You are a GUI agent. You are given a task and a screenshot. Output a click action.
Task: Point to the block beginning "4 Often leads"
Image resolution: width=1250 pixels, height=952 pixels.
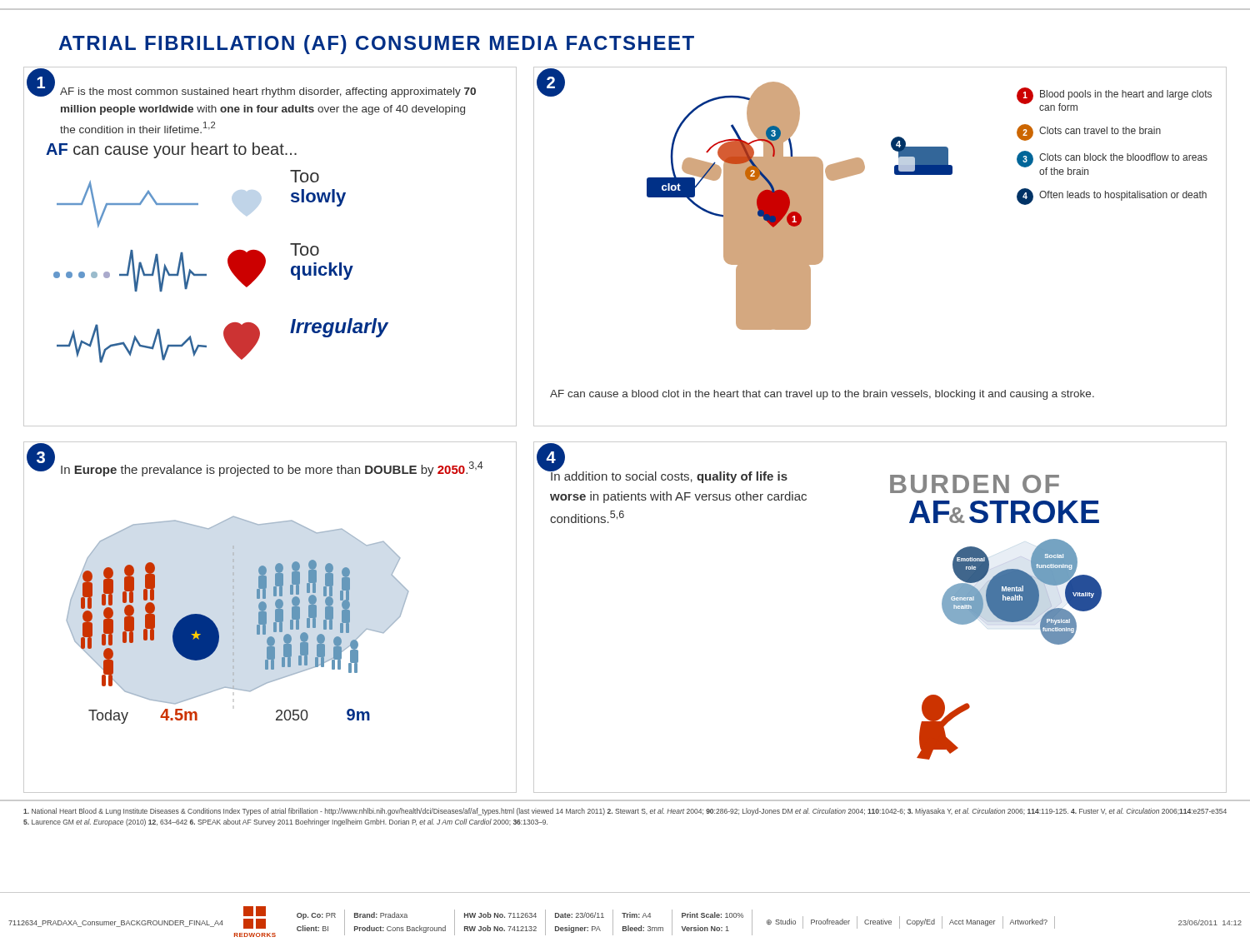pyautogui.click(x=1112, y=196)
